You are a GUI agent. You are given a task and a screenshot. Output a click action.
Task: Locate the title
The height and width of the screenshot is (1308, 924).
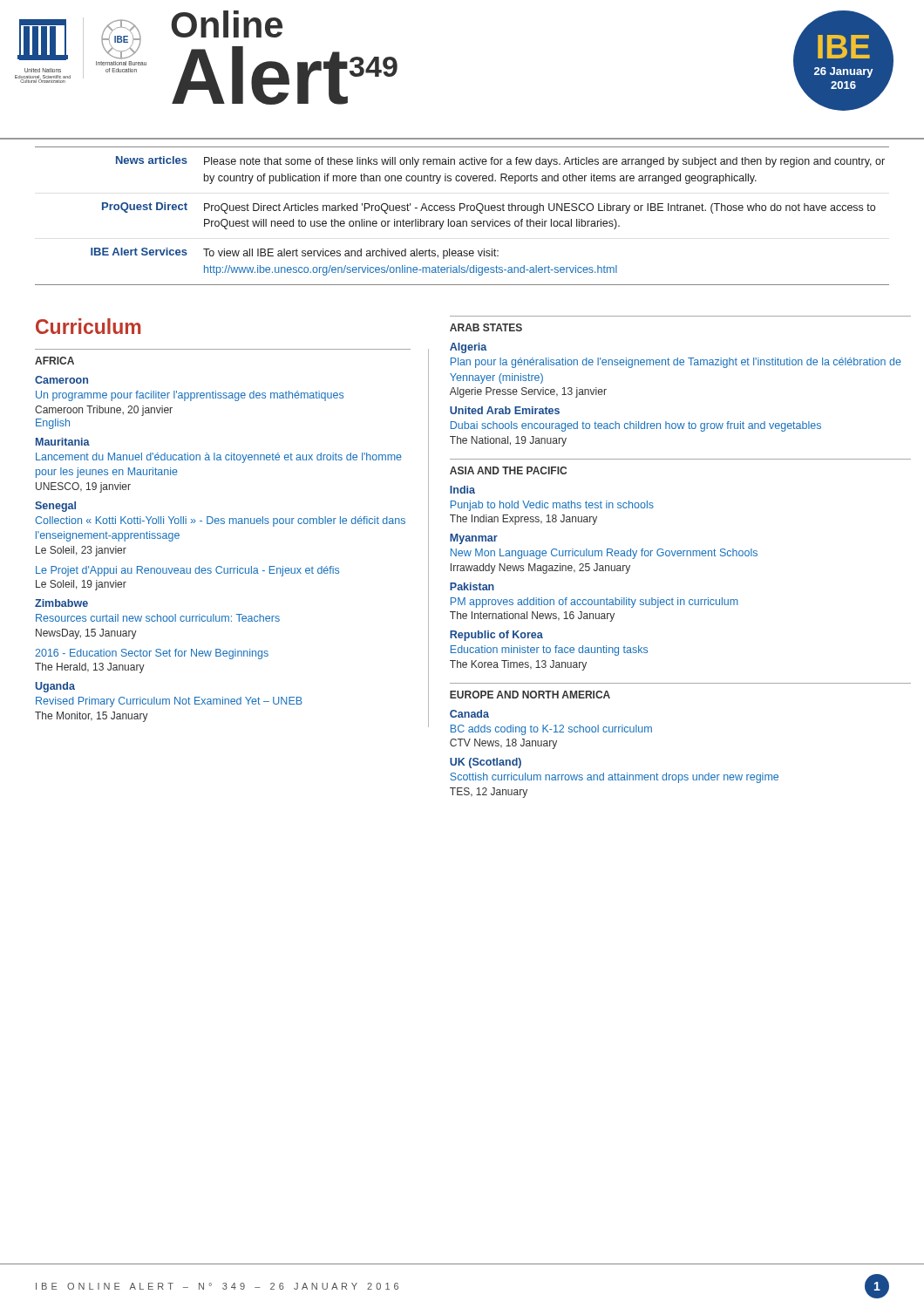(223, 327)
